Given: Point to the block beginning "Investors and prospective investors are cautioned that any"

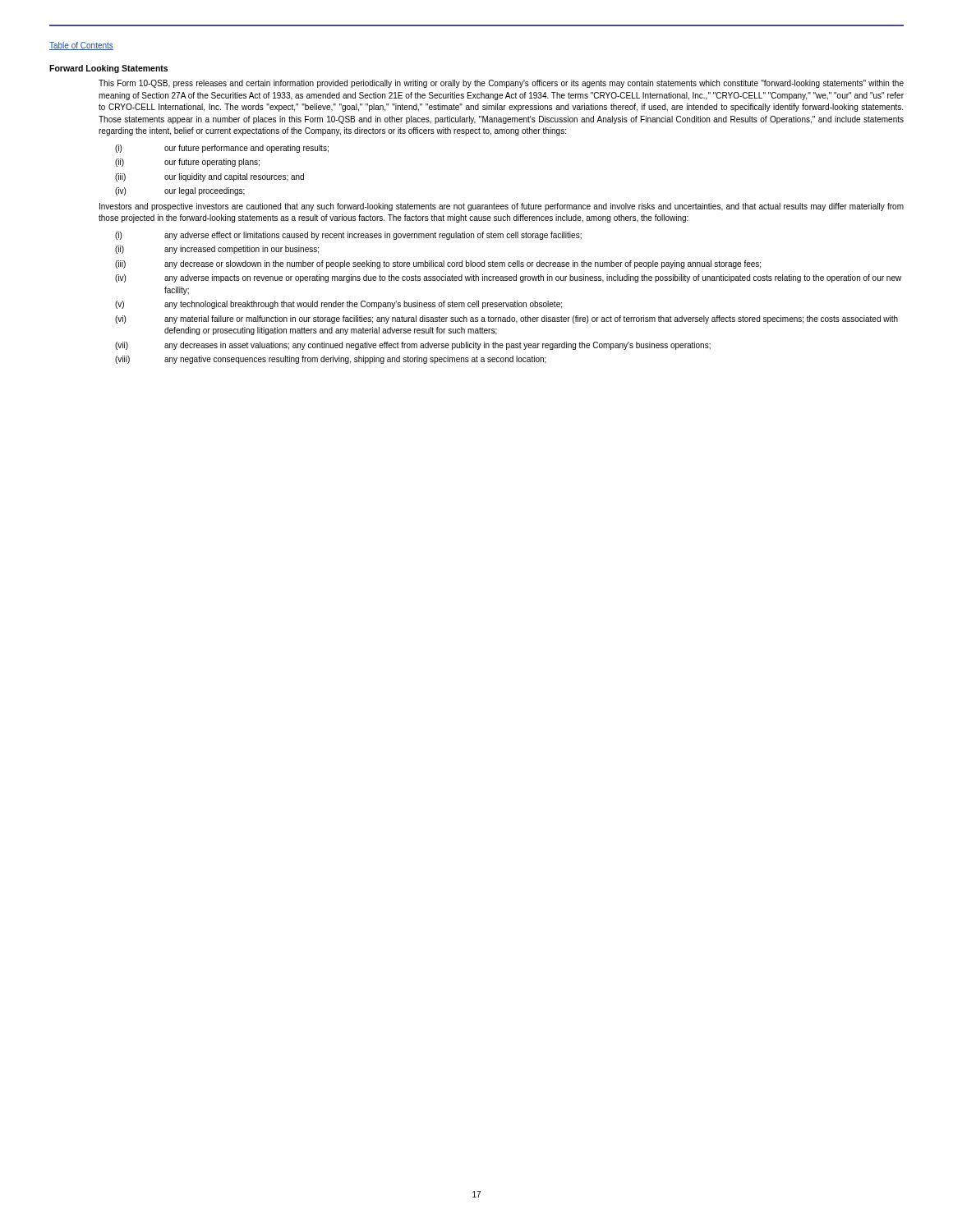Looking at the screenshot, I should pos(501,212).
